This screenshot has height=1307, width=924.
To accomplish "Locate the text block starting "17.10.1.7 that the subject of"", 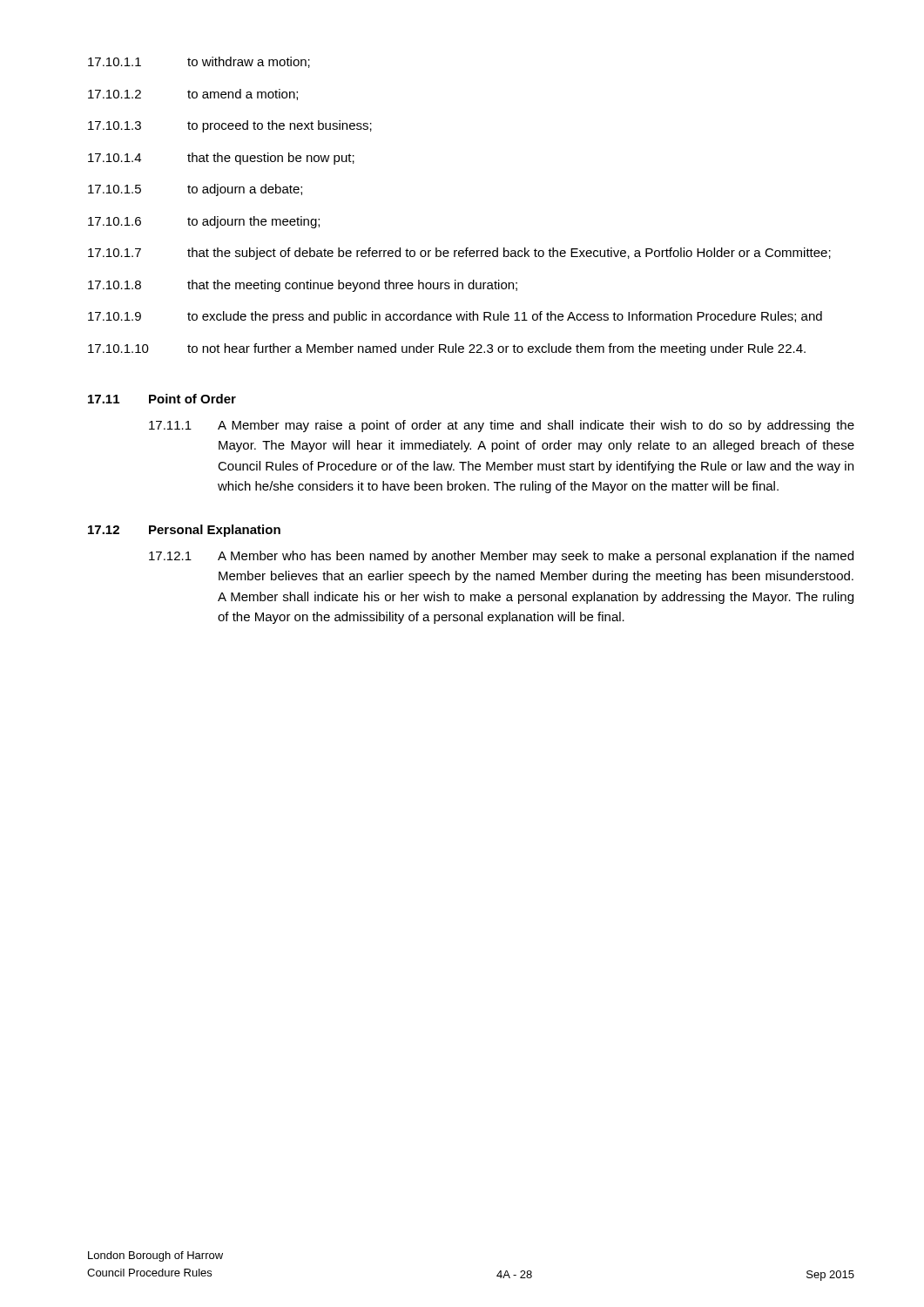I will click(x=471, y=253).
